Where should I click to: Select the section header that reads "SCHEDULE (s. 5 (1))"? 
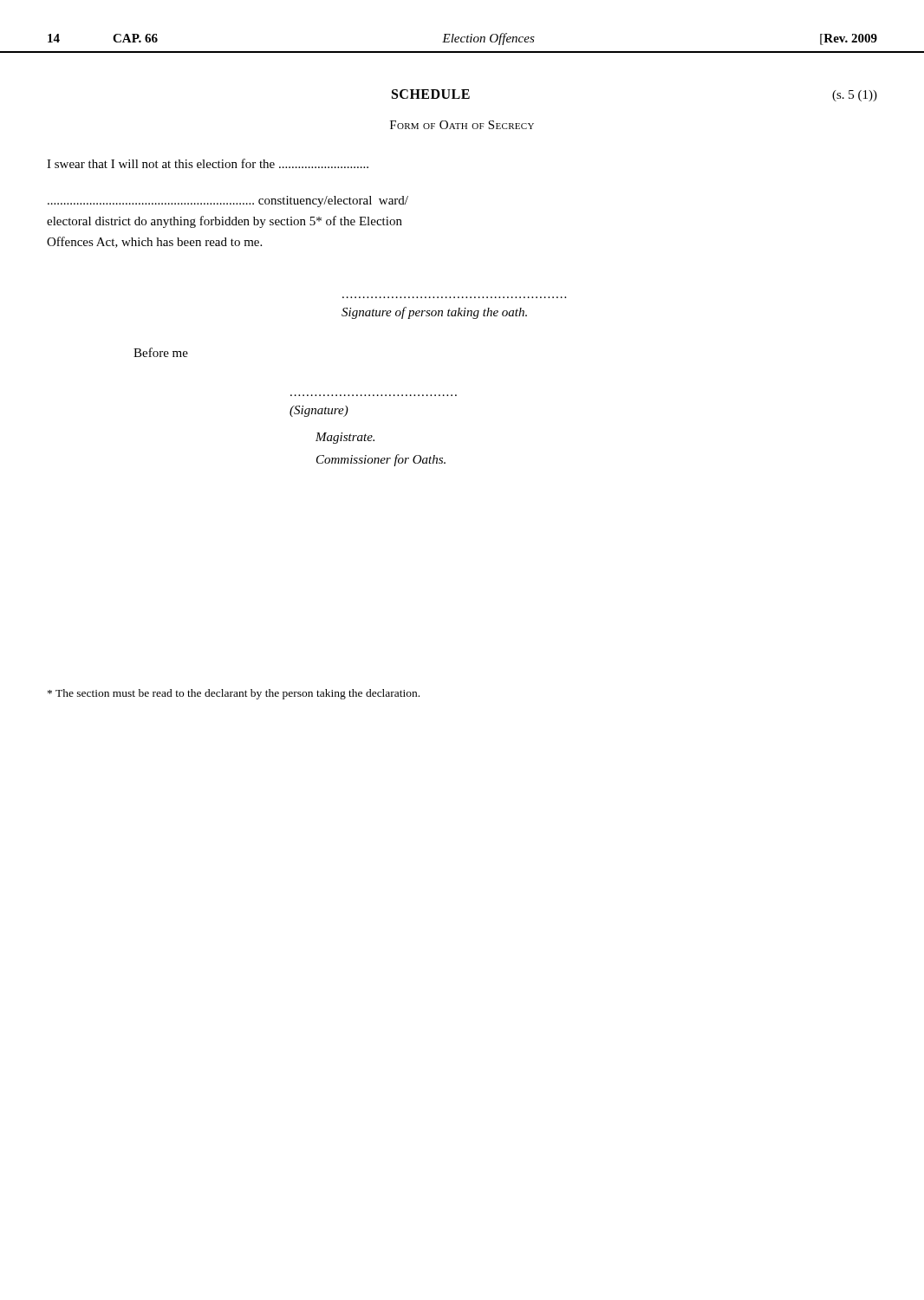click(462, 95)
